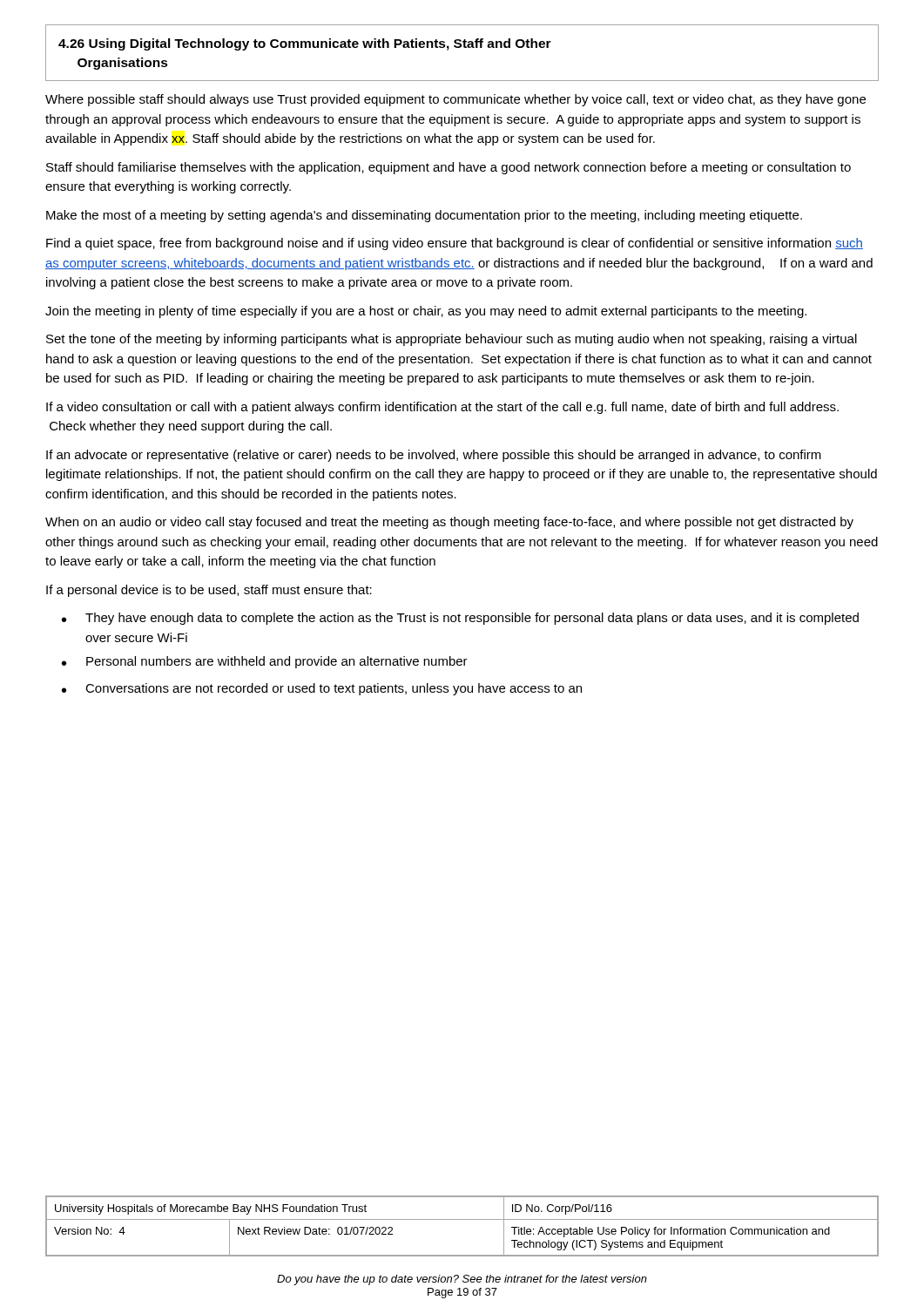This screenshot has height=1307, width=924.
Task: Select the text block containing "Where possible staff should always use Trust provided"
Action: tap(456, 119)
